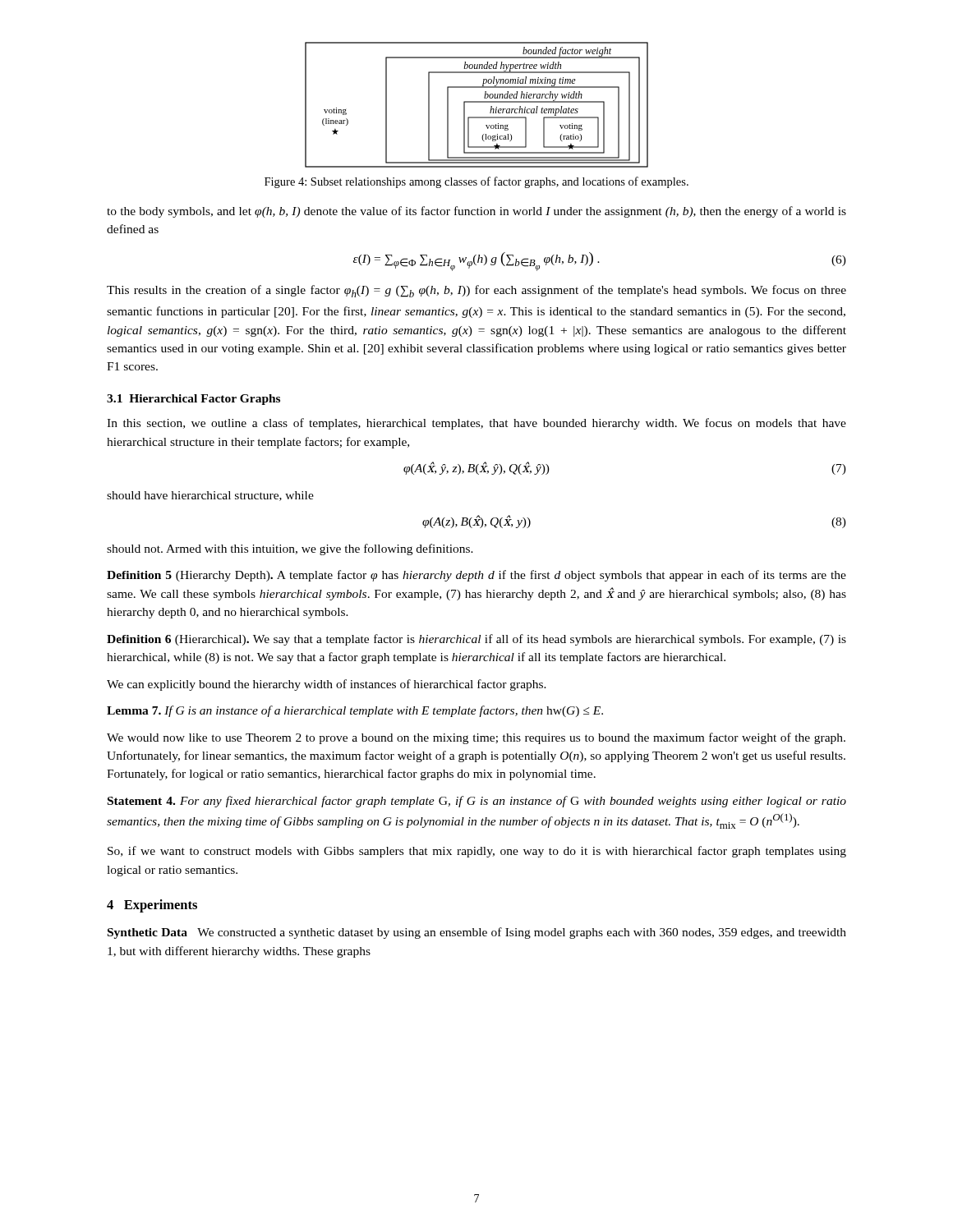
Task: Find the text block starting "Definition 6 (Hierarchical). We say that a template"
Action: pos(476,647)
